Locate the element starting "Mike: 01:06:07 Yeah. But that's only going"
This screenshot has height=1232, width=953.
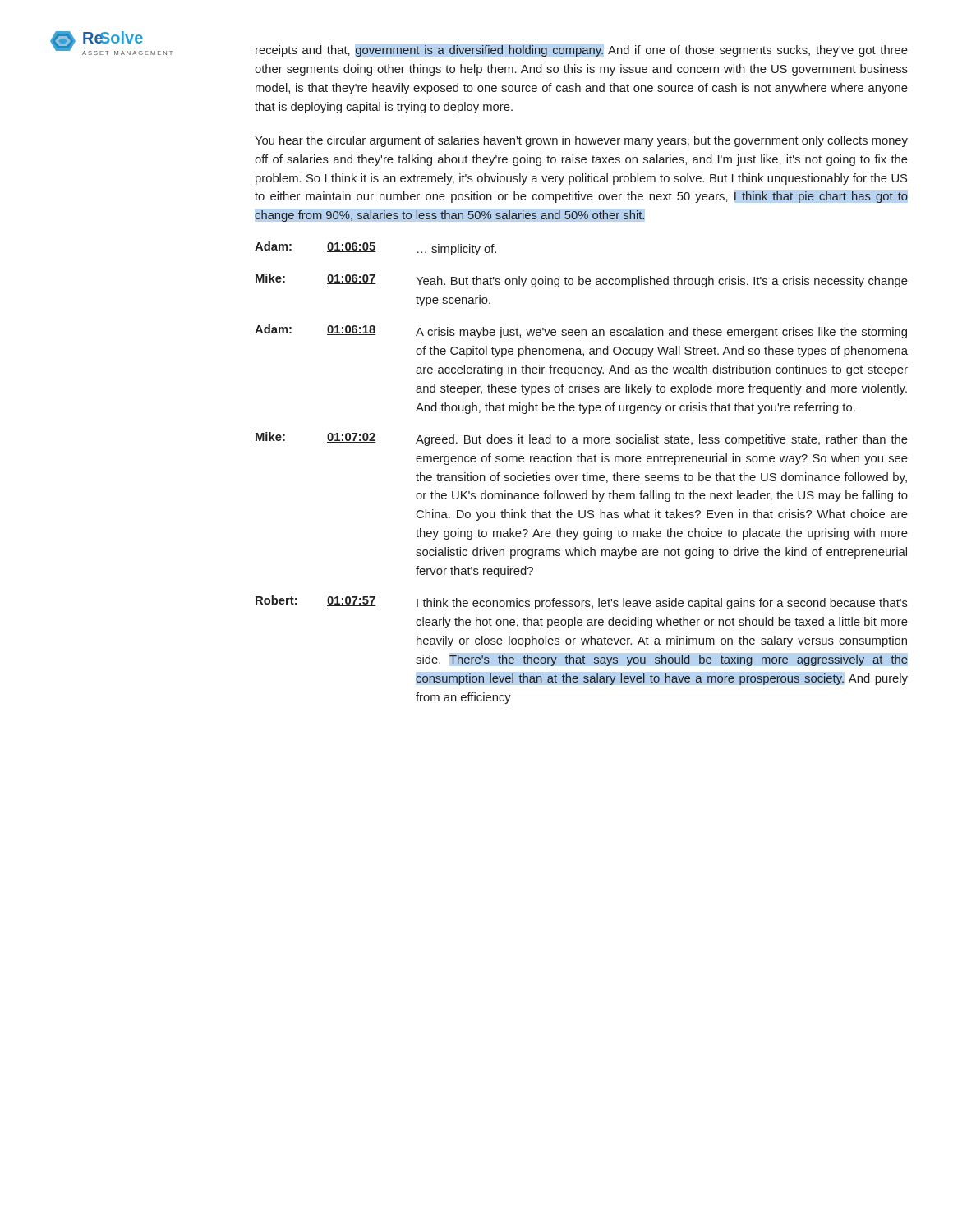581,291
